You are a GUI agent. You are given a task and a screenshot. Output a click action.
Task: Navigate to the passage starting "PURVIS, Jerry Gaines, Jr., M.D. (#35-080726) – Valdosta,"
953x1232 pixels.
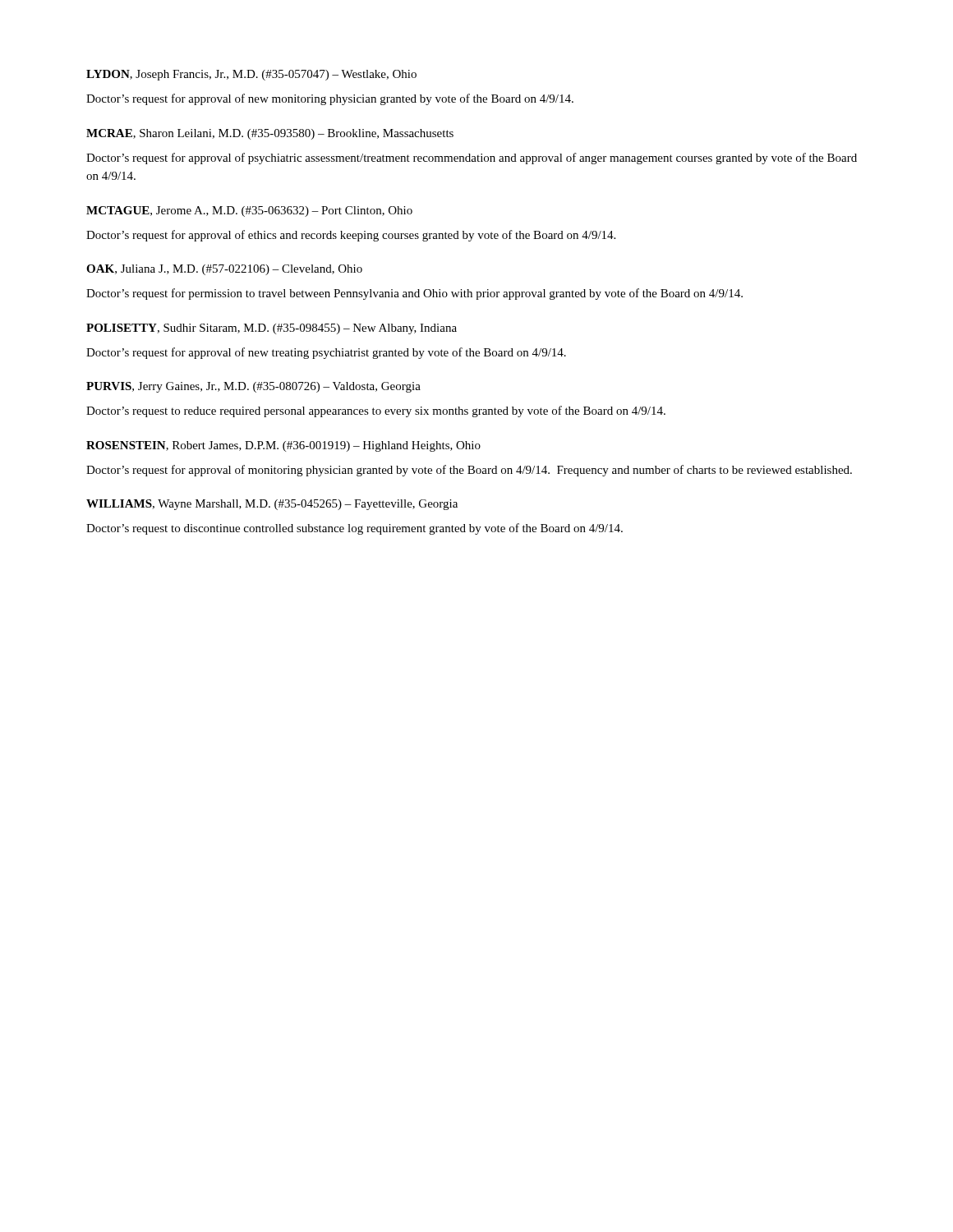click(253, 386)
